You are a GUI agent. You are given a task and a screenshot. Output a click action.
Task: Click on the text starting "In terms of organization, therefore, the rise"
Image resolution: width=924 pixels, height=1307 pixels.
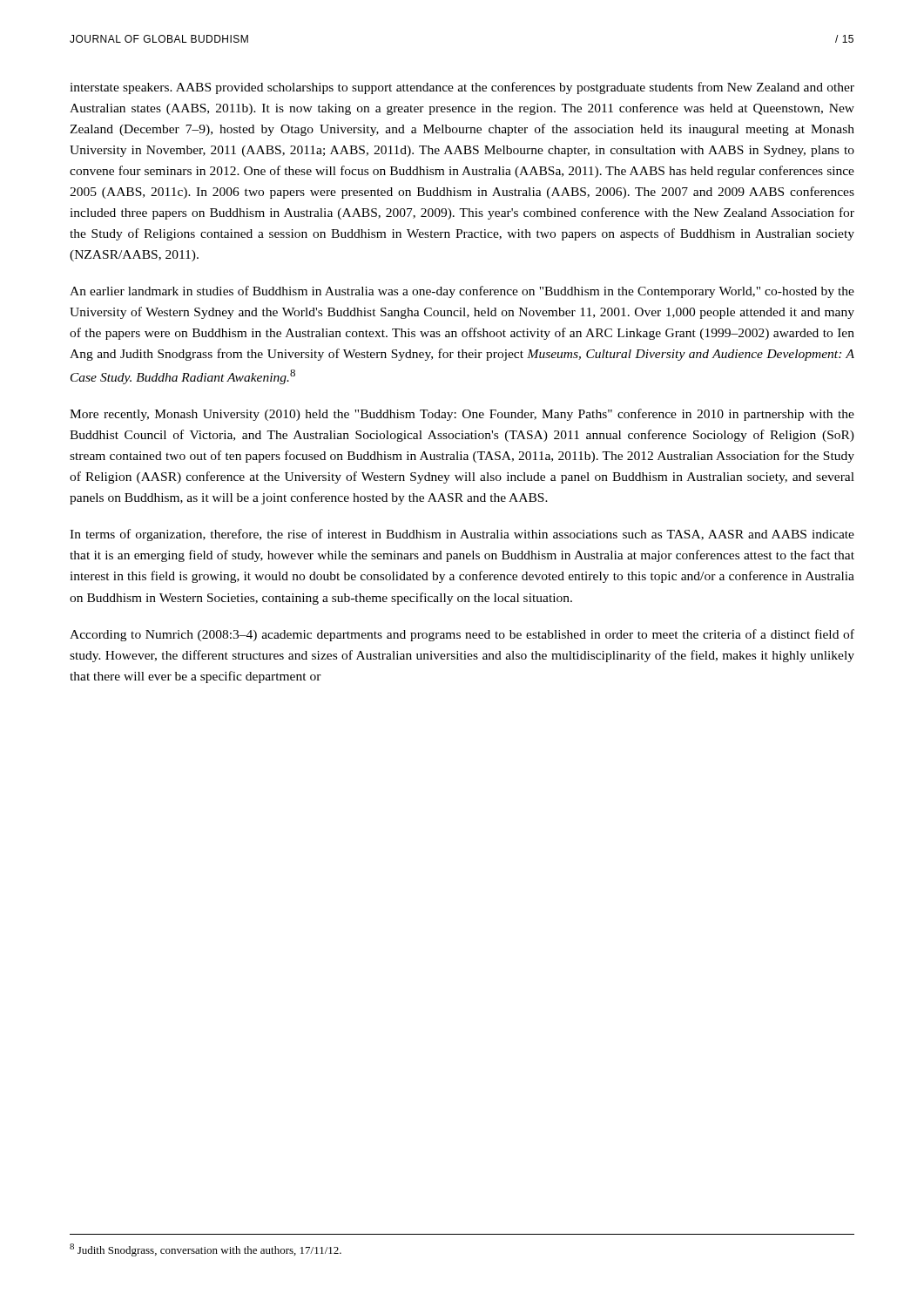pyautogui.click(x=462, y=565)
